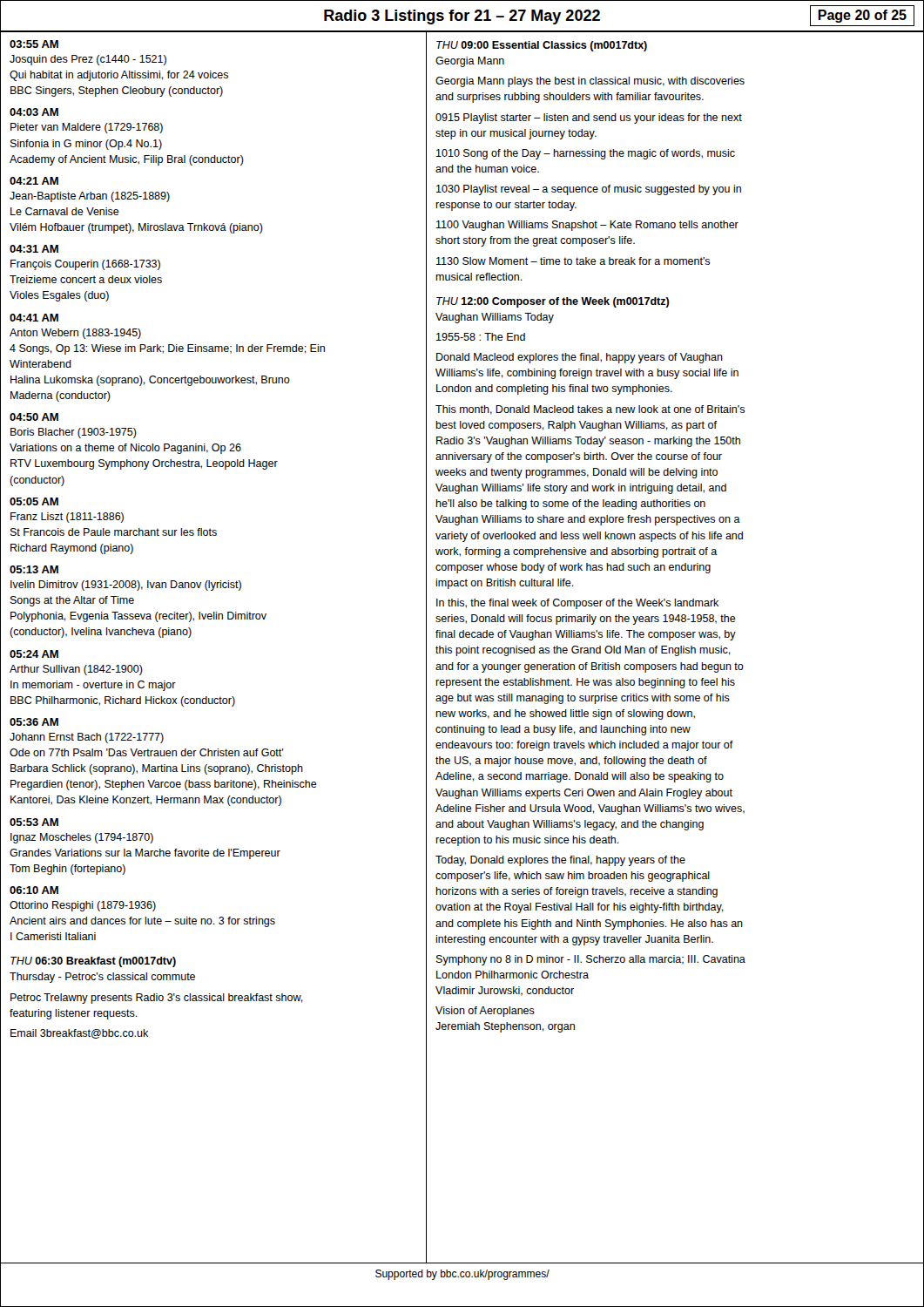The height and width of the screenshot is (1307, 924).
Task: Locate the text block that reads "THU 09:00 Essential Classics (m0017dtx) Georgia"
Action: pos(675,161)
